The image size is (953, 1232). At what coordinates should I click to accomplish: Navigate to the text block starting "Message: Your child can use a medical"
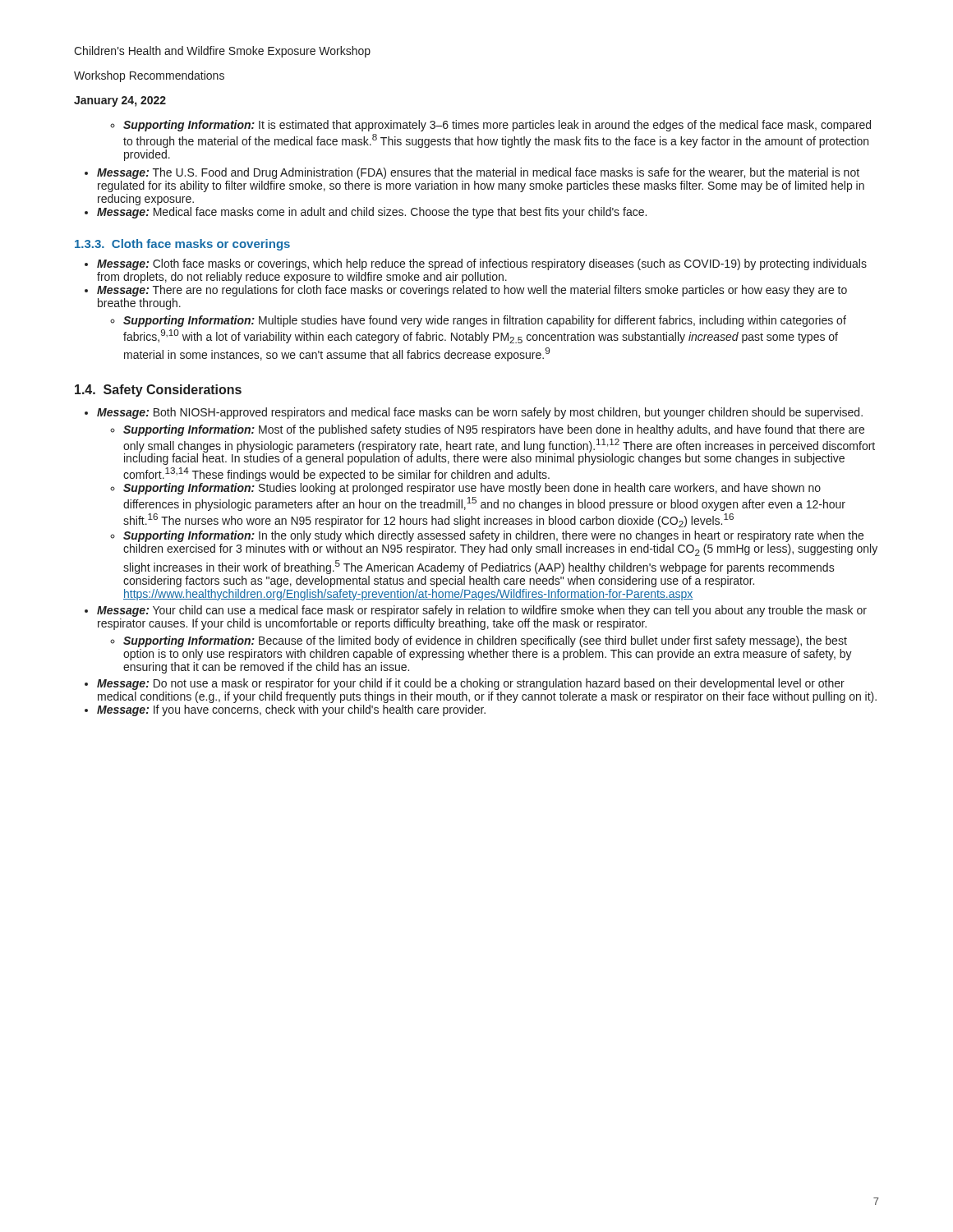click(488, 638)
